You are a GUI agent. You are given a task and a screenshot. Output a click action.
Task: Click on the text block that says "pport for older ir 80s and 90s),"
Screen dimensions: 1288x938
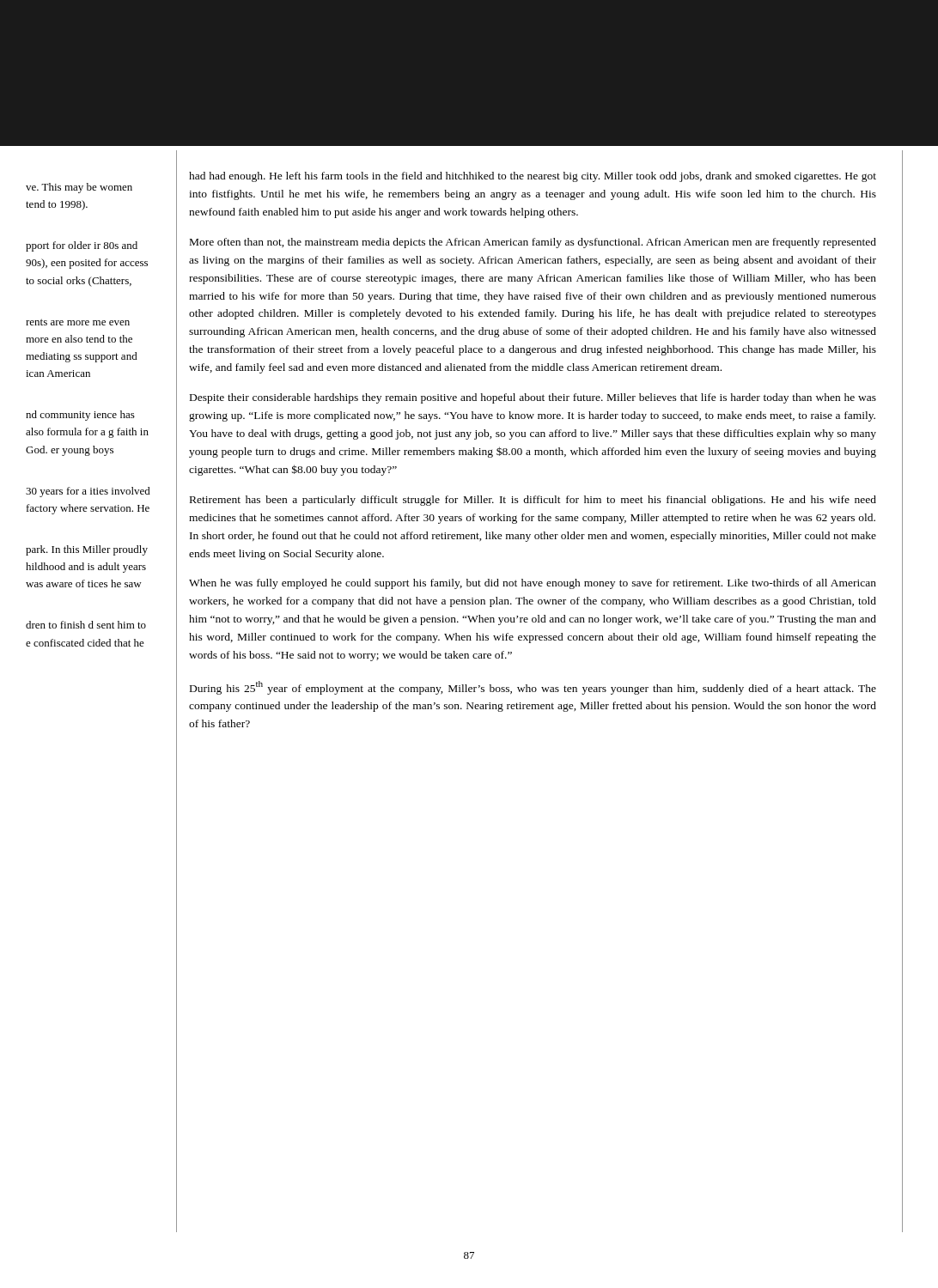point(88,263)
